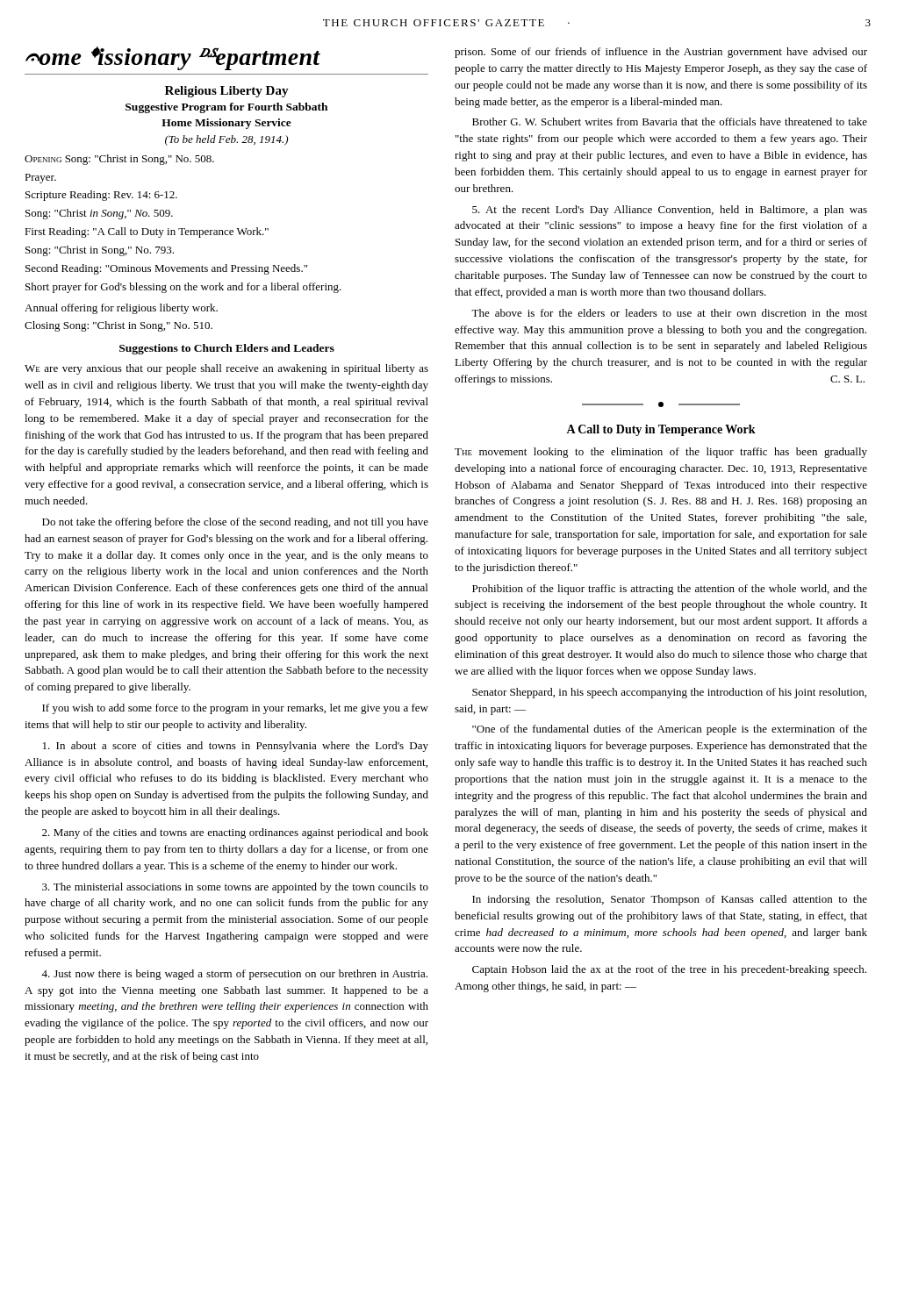This screenshot has width=897, height=1316.
Task: Locate the block starting "Home Missionary Service"
Action: pos(226,122)
